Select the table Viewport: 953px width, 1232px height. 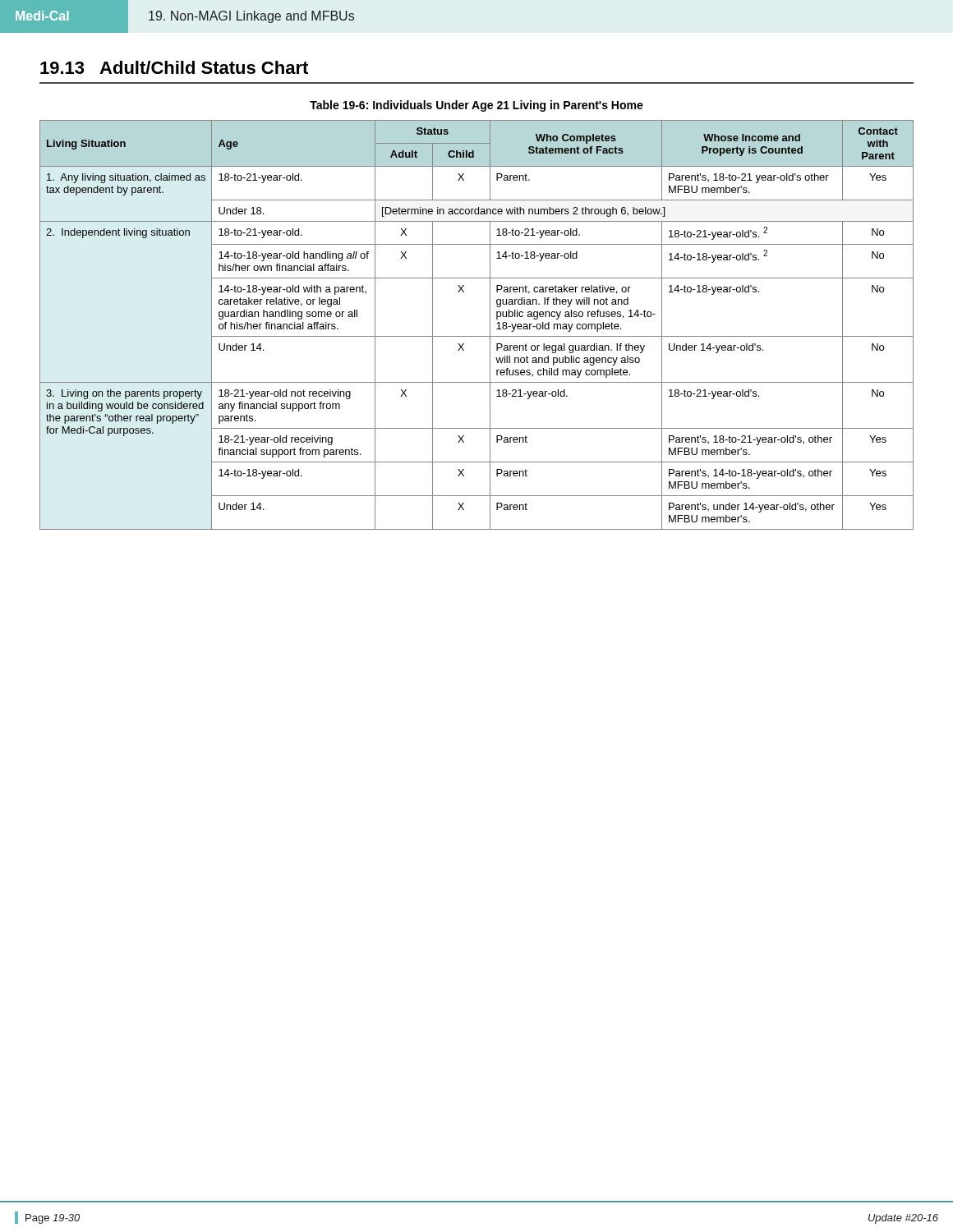pyautogui.click(x=476, y=325)
